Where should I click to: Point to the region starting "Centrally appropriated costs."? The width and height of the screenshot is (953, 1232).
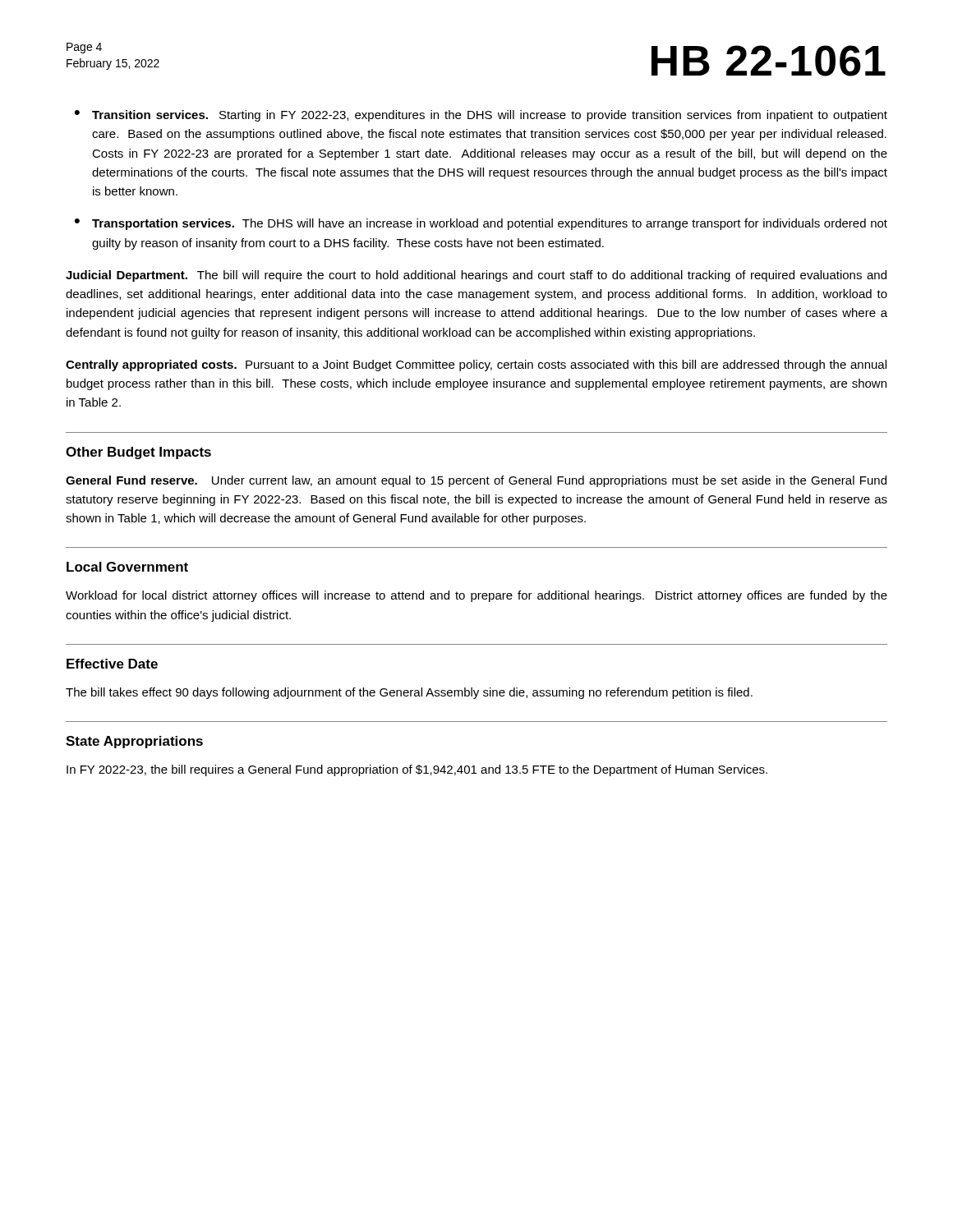click(476, 383)
